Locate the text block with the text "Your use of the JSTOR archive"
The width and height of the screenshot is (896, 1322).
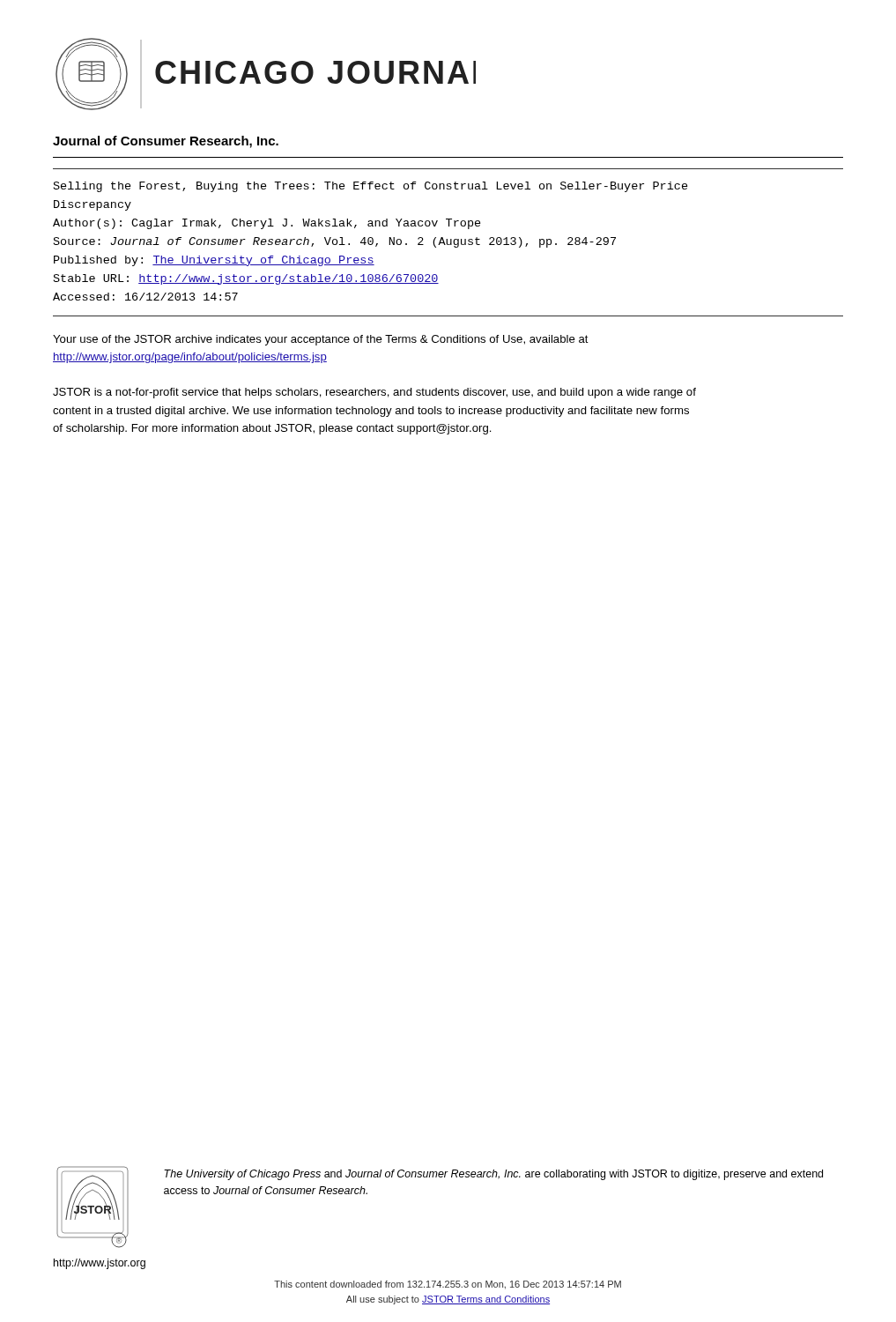[320, 348]
